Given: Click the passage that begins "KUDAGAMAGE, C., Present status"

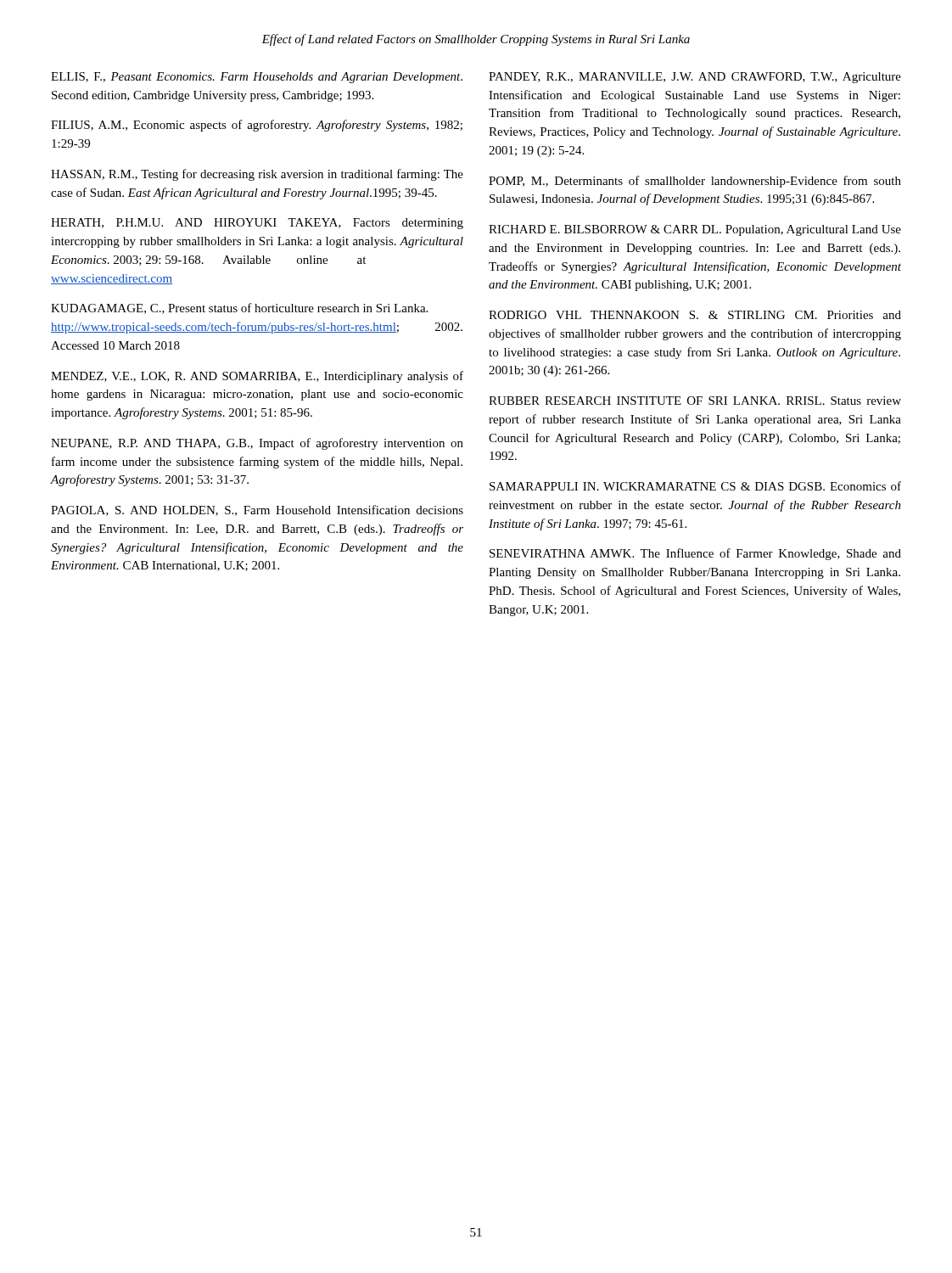Looking at the screenshot, I should tap(257, 327).
